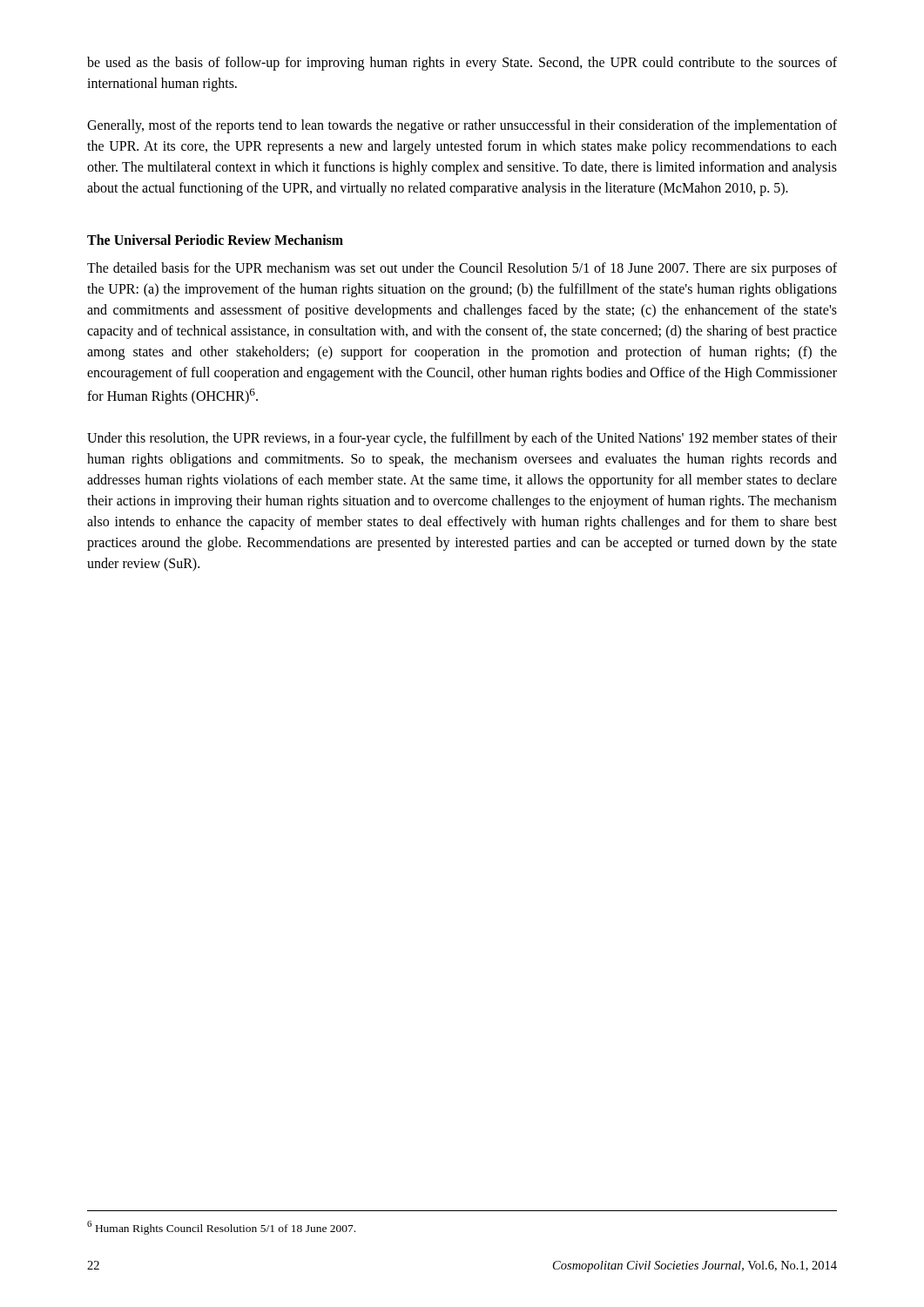Find the block on this page that starts "be used as the"
The width and height of the screenshot is (924, 1307).
click(x=462, y=73)
